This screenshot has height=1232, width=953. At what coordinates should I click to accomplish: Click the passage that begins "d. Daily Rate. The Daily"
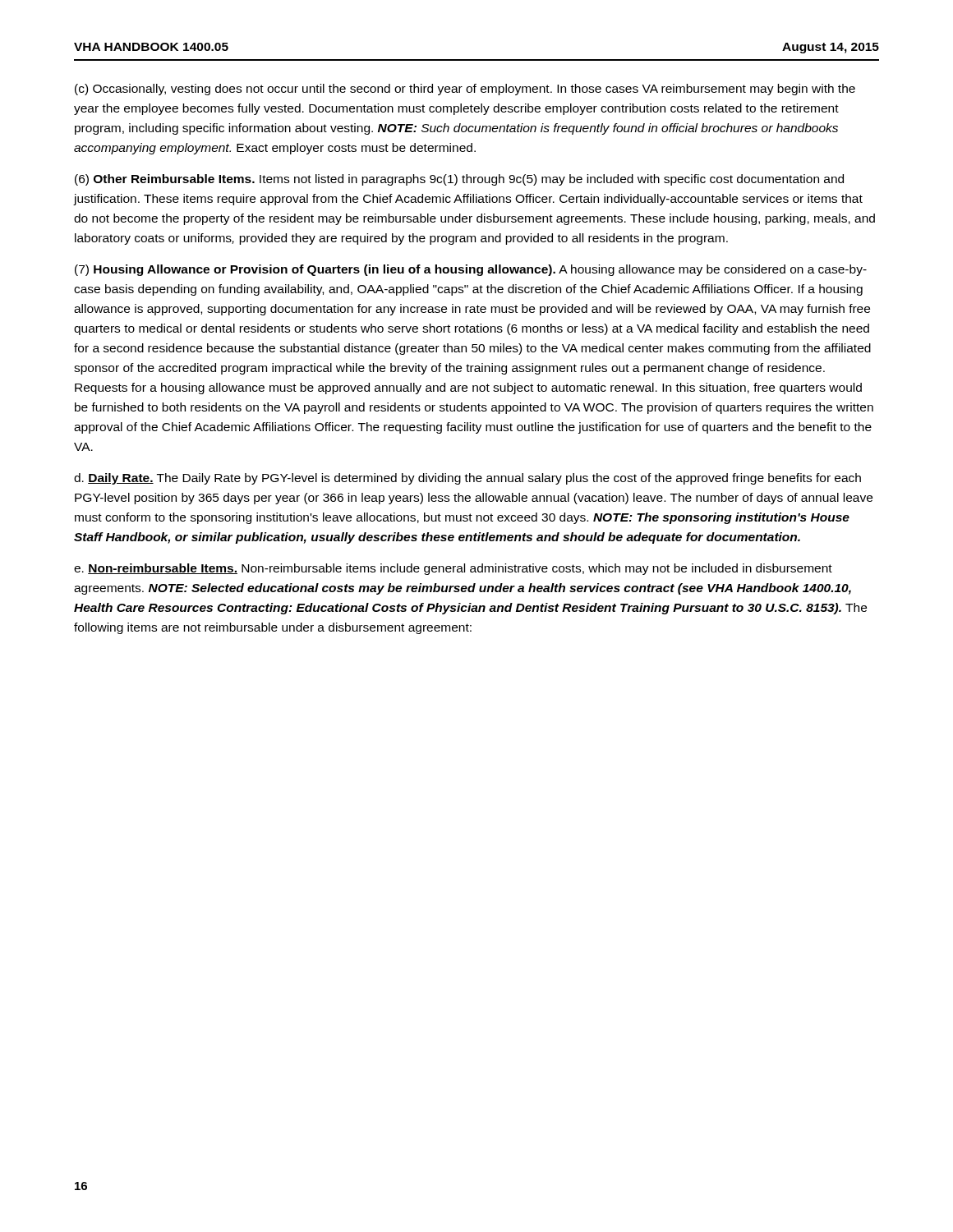(476, 508)
